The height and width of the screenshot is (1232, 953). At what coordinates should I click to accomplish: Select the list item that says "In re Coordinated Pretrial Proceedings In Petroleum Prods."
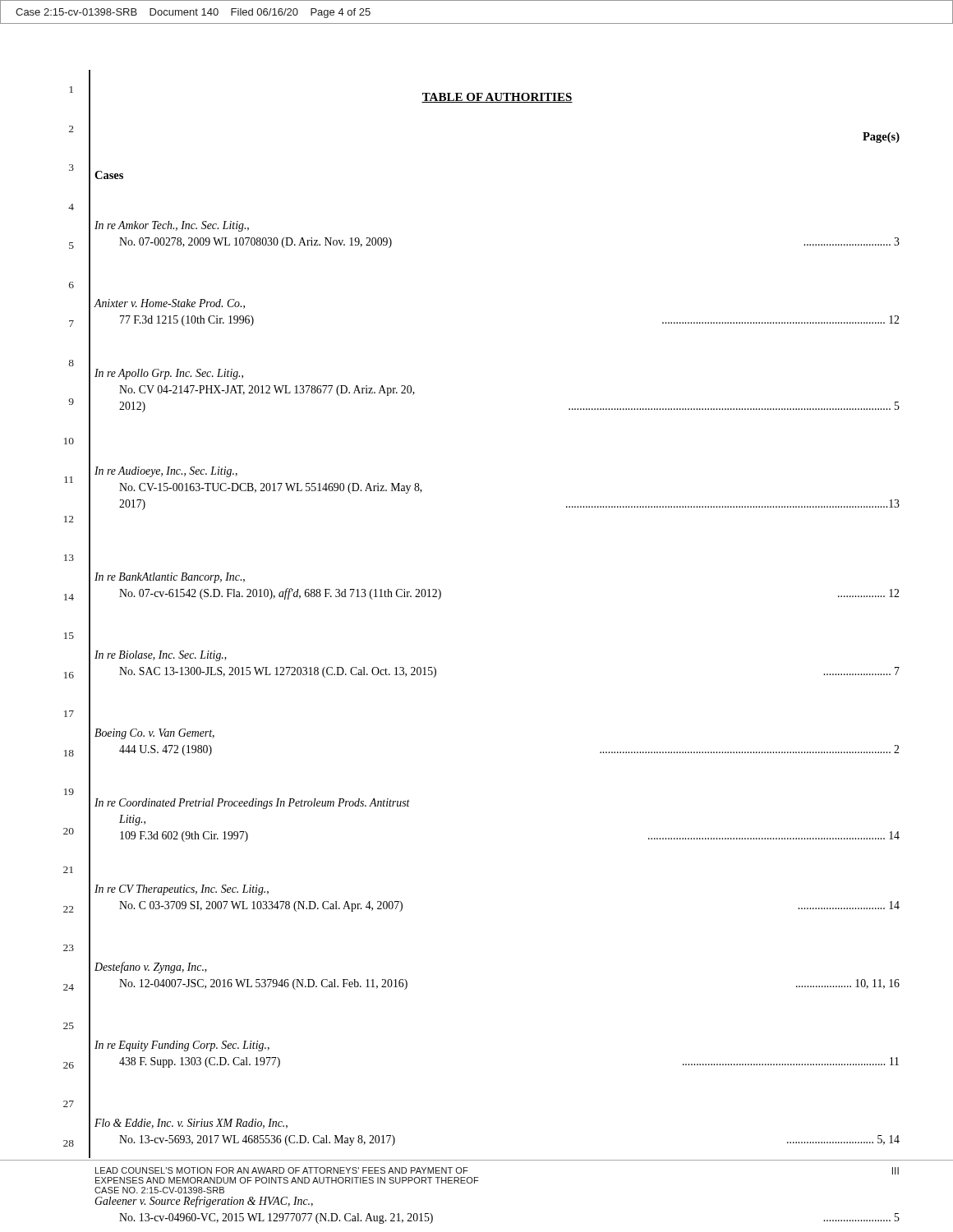(x=252, y=804)
